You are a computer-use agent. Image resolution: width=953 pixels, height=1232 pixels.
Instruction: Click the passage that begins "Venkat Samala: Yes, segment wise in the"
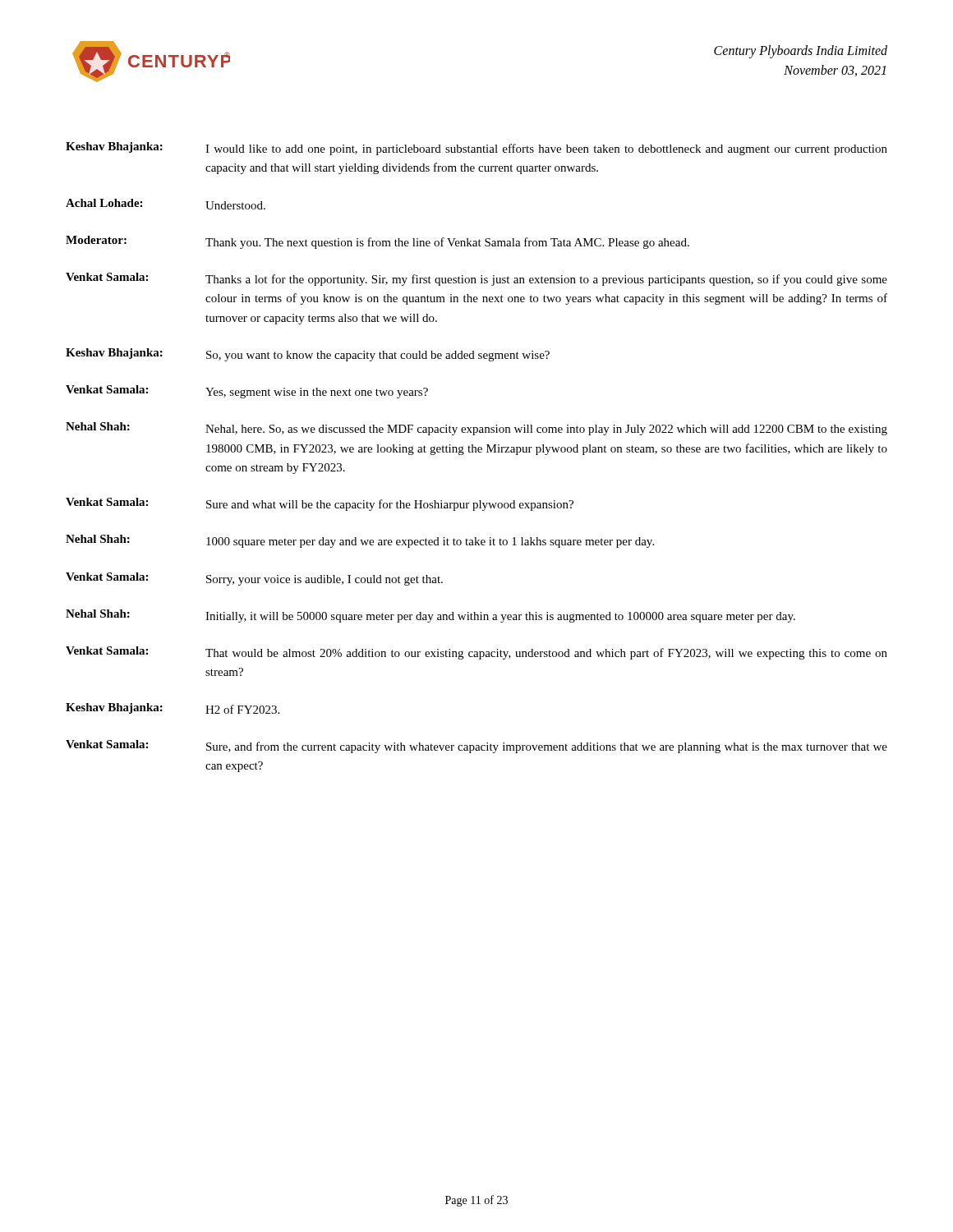(x=247, y=392)
